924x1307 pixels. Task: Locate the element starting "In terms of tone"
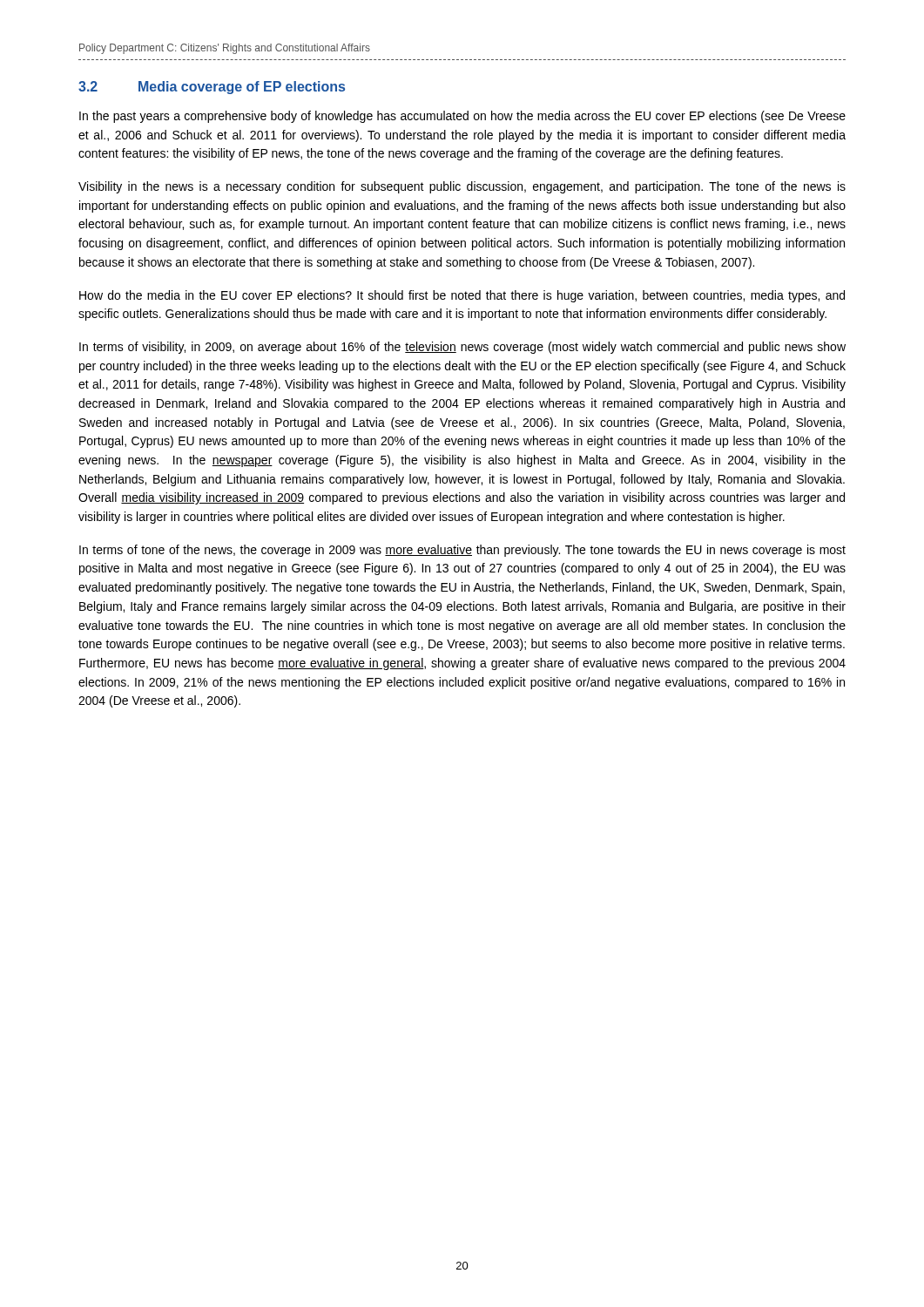pos(462,625)
